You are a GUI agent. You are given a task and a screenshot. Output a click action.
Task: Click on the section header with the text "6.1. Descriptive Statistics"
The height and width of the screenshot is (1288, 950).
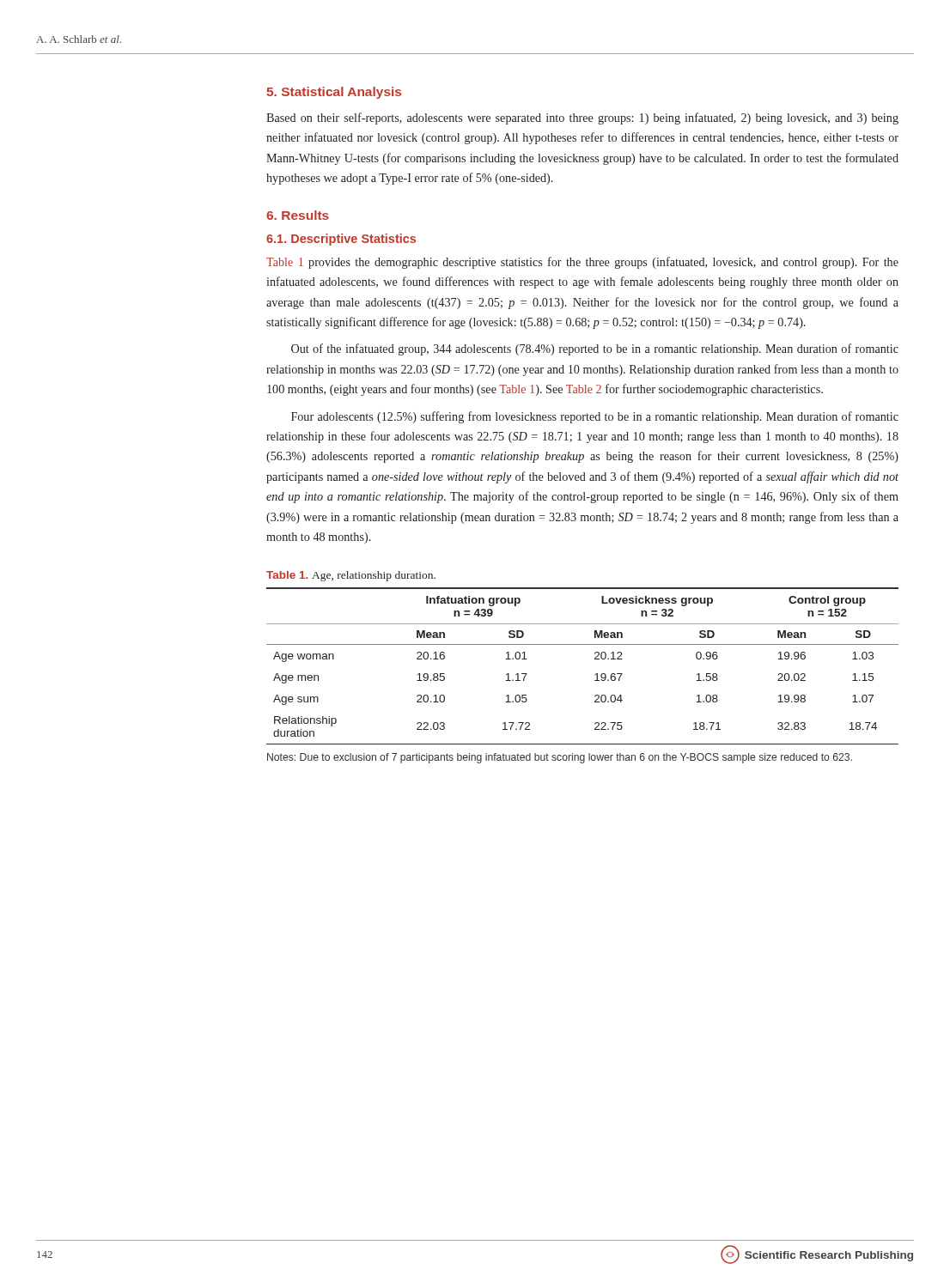[341, 238]
